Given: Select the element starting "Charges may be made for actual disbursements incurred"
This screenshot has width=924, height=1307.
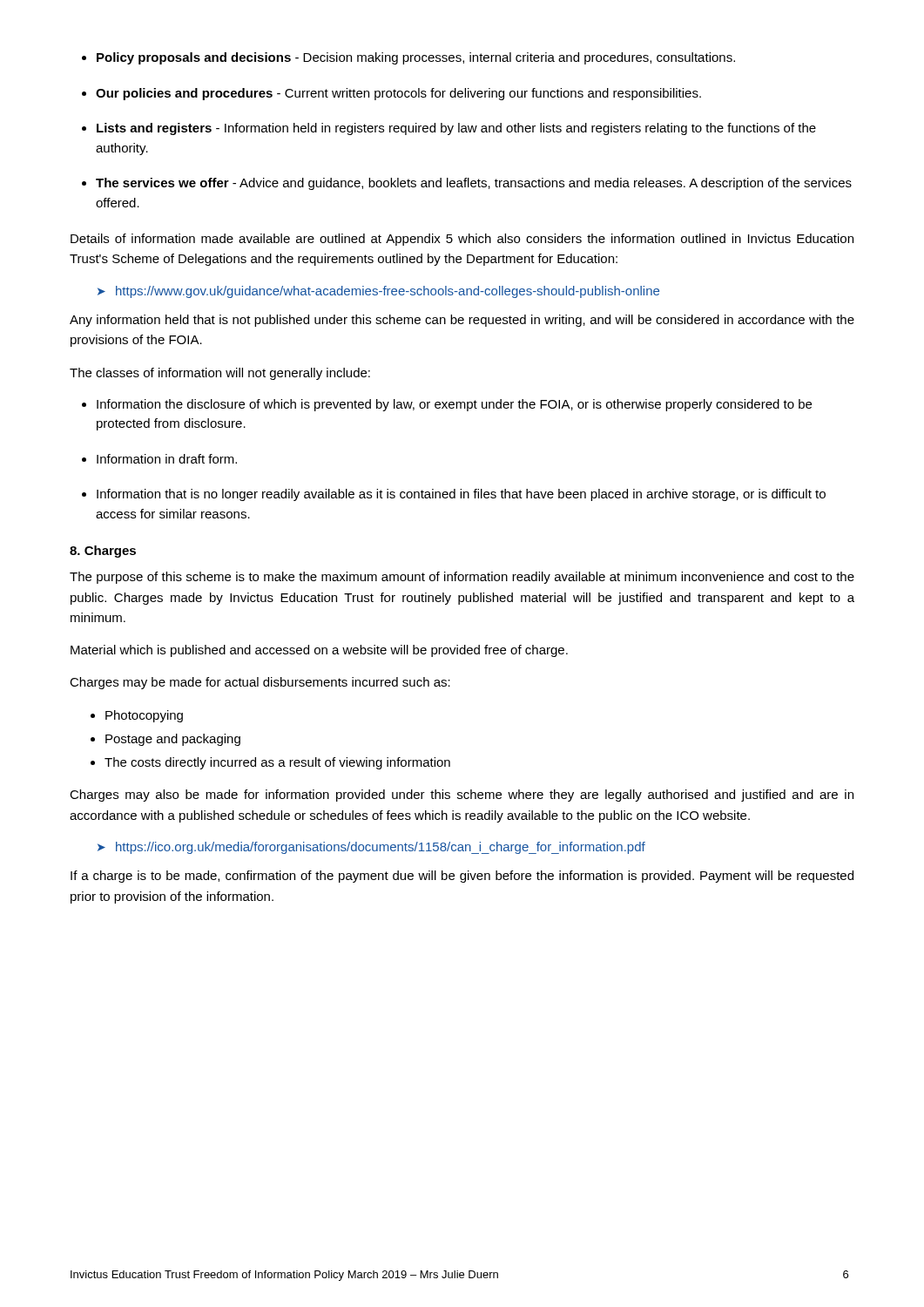Looking at the screenshot, I should click(x=260, y=682).
